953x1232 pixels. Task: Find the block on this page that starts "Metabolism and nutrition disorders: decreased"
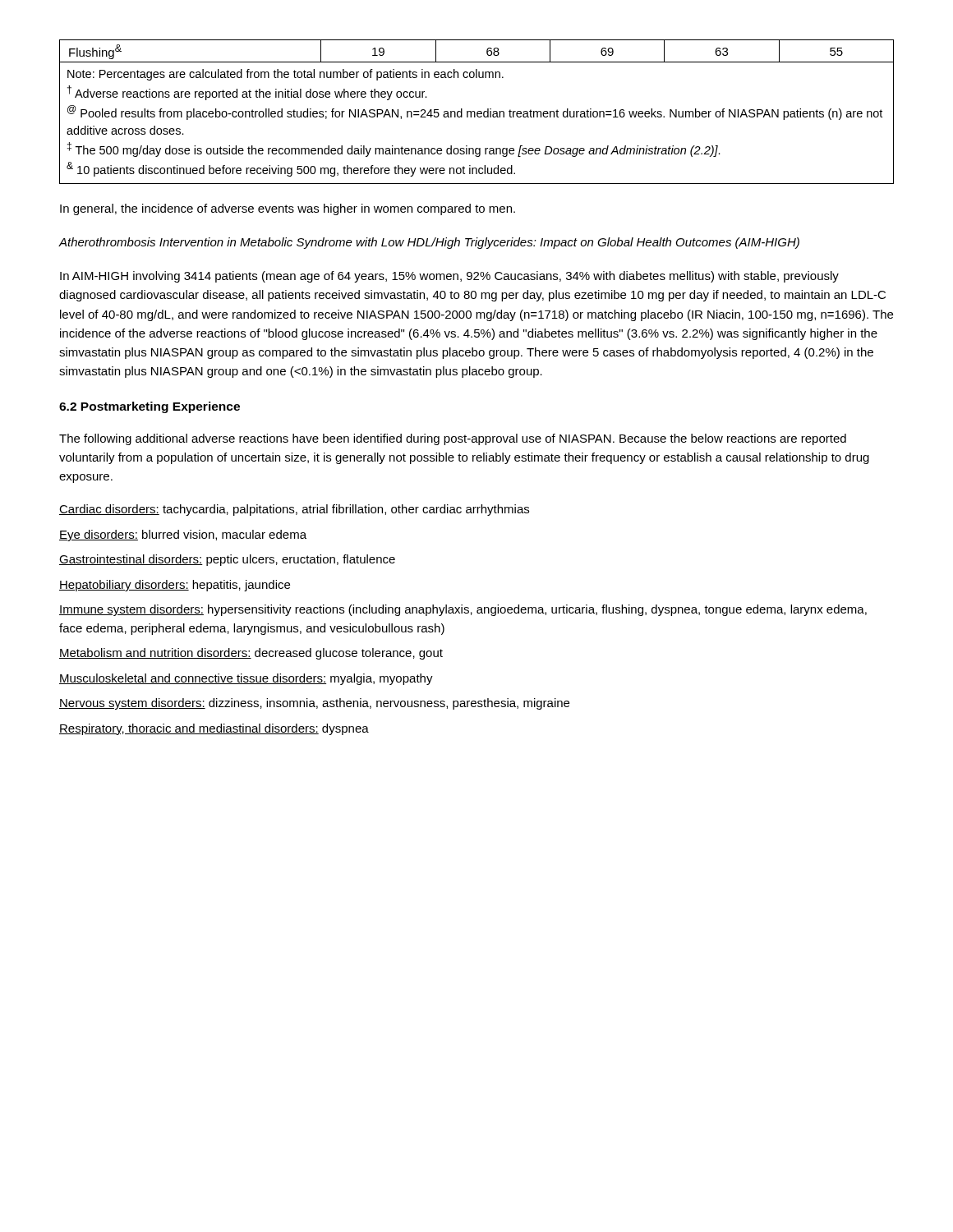coord(251,653)
